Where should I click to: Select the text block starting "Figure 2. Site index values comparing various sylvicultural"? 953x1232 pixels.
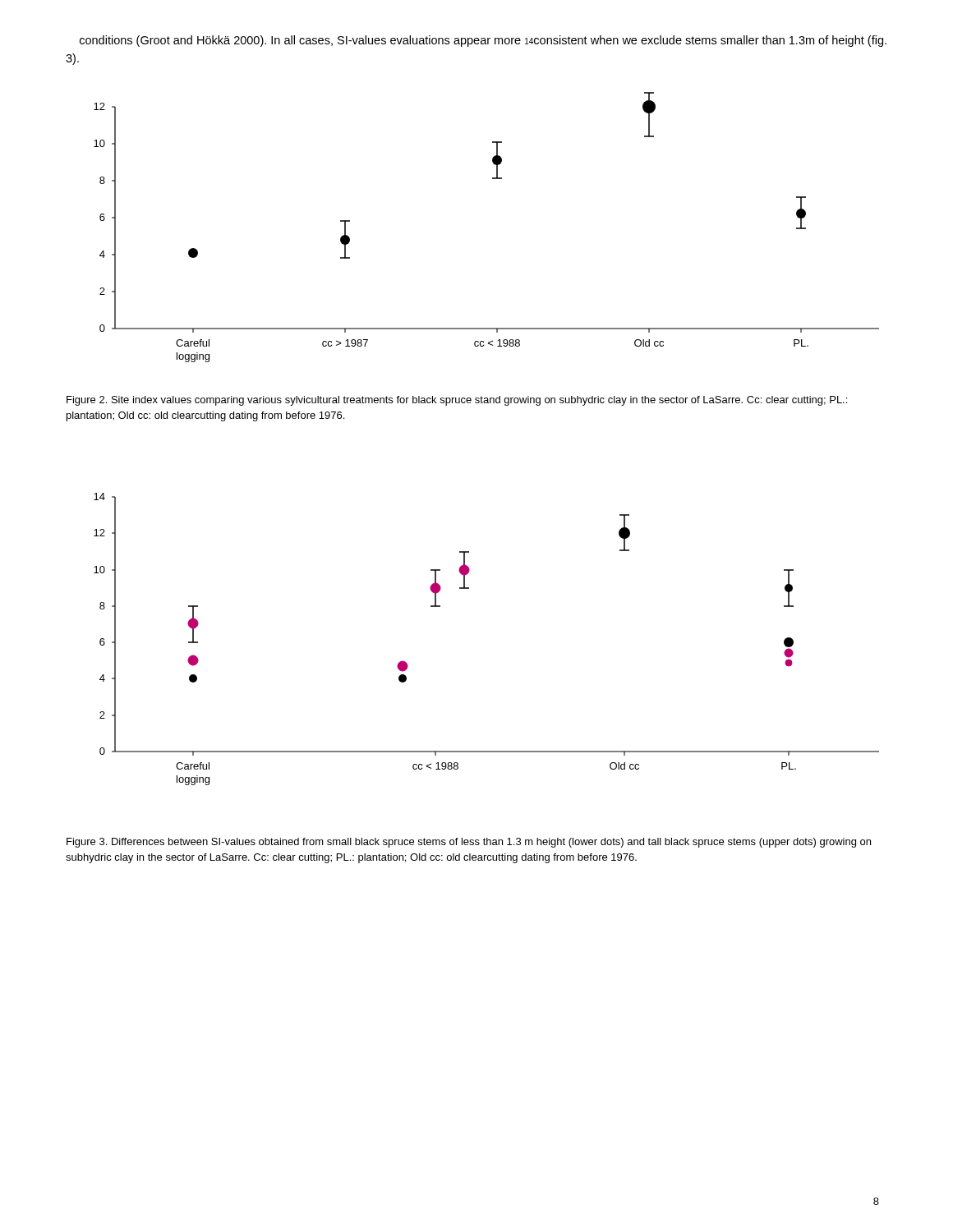tap(457, 407)
